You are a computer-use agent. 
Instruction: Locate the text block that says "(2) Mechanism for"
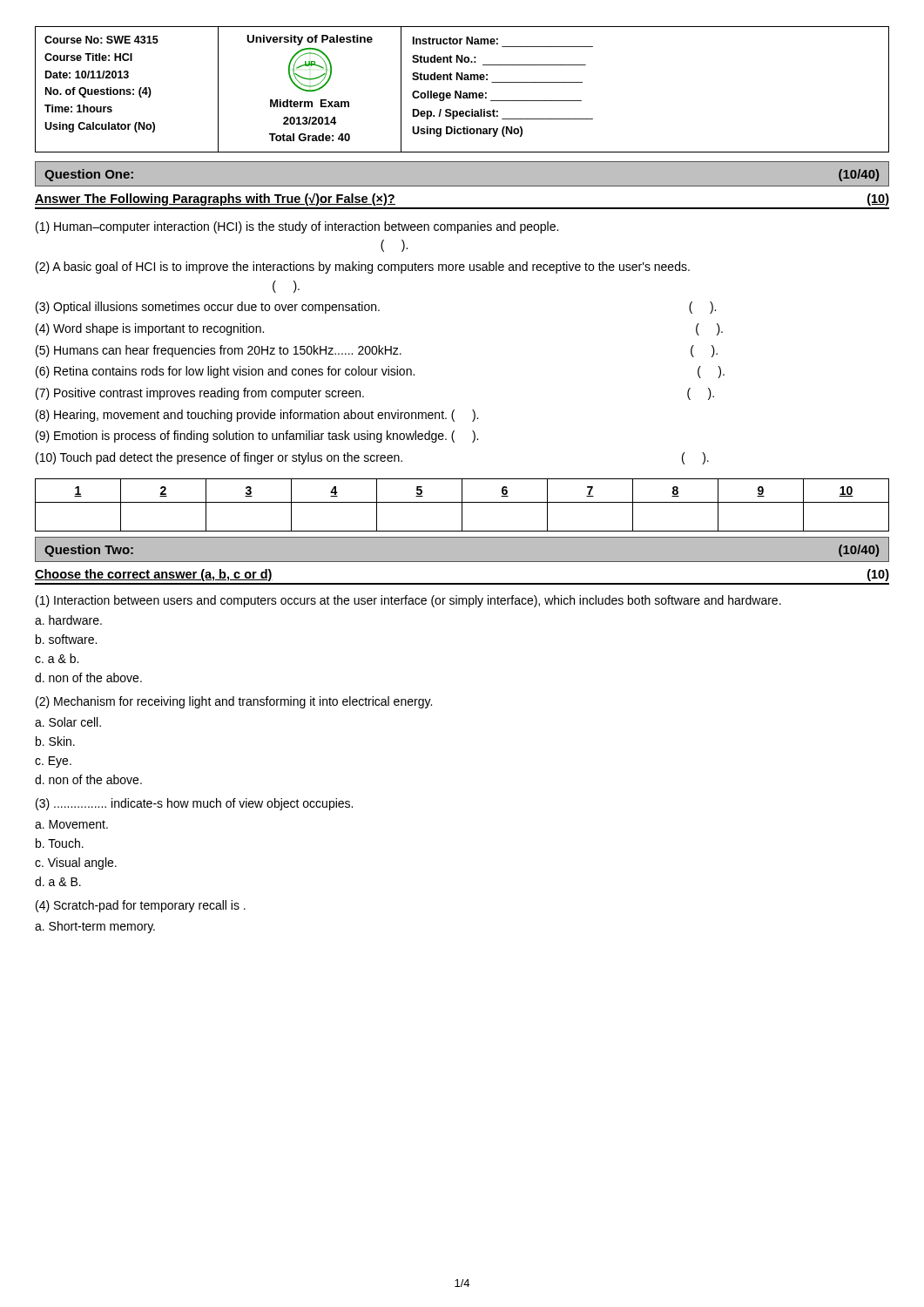click(234, 702)
